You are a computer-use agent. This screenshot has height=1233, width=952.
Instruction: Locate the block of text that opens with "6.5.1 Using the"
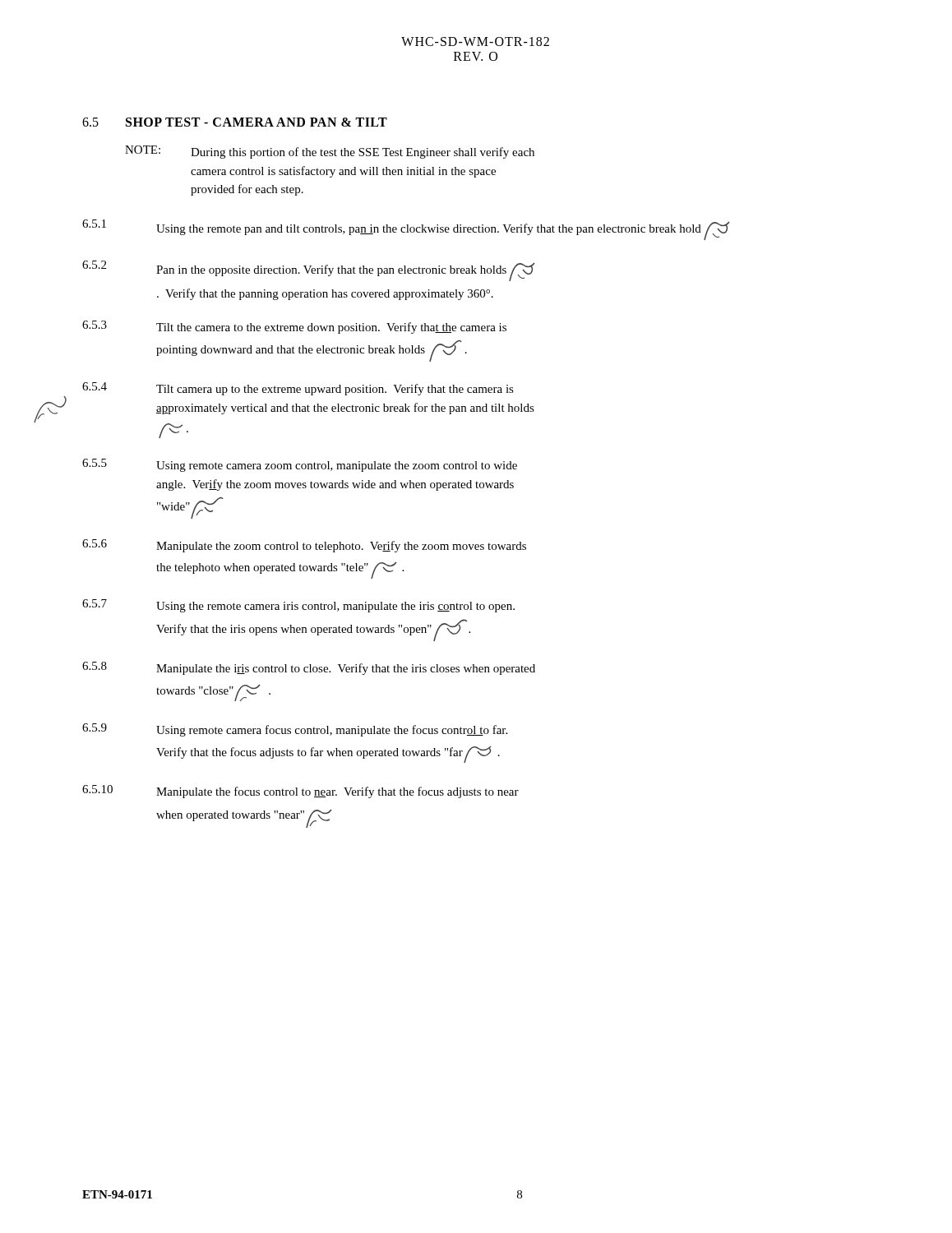(x=484, y=230)
